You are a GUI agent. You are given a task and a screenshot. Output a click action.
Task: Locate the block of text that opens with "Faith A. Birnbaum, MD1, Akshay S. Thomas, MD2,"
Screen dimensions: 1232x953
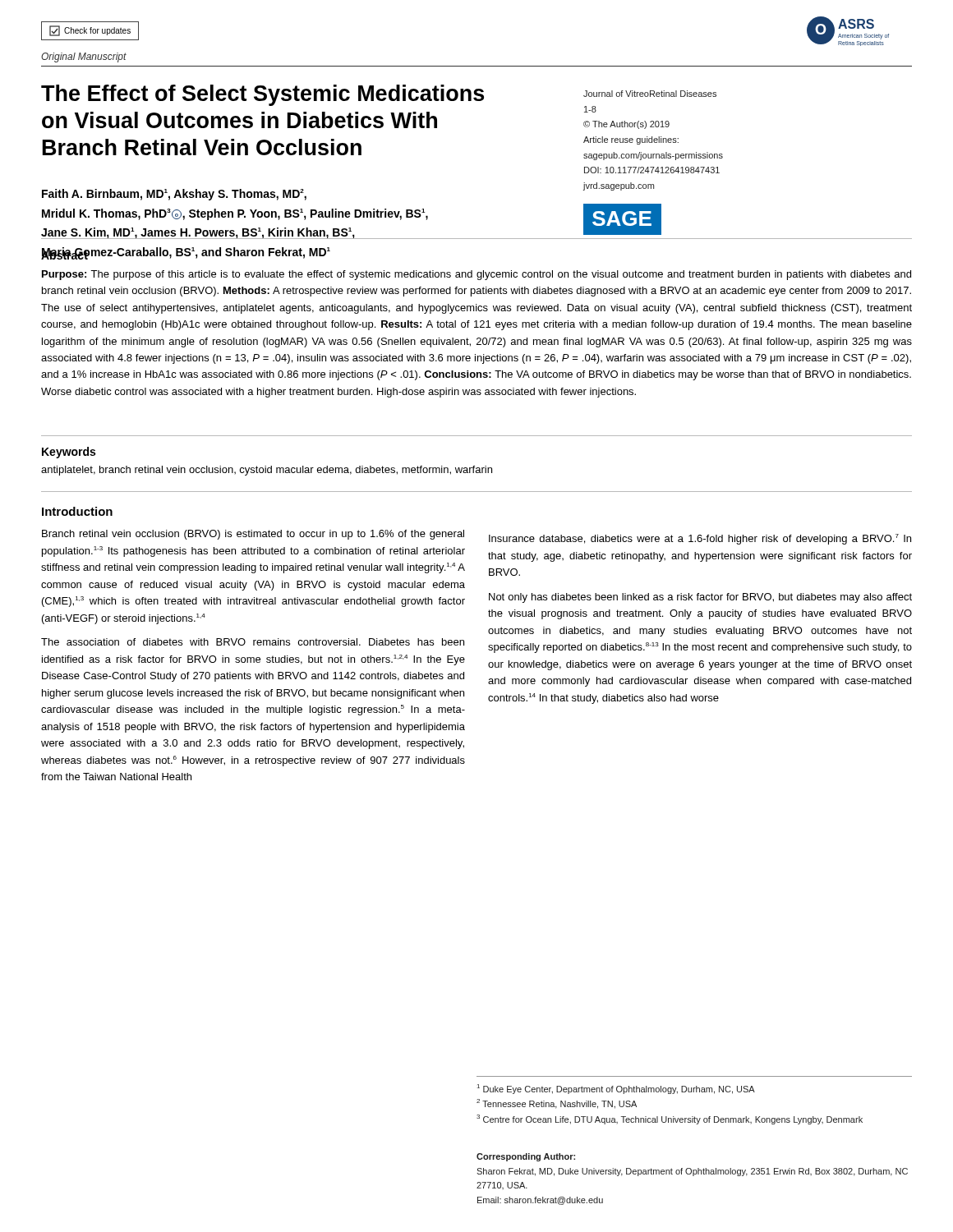click(x=235, y=223)
